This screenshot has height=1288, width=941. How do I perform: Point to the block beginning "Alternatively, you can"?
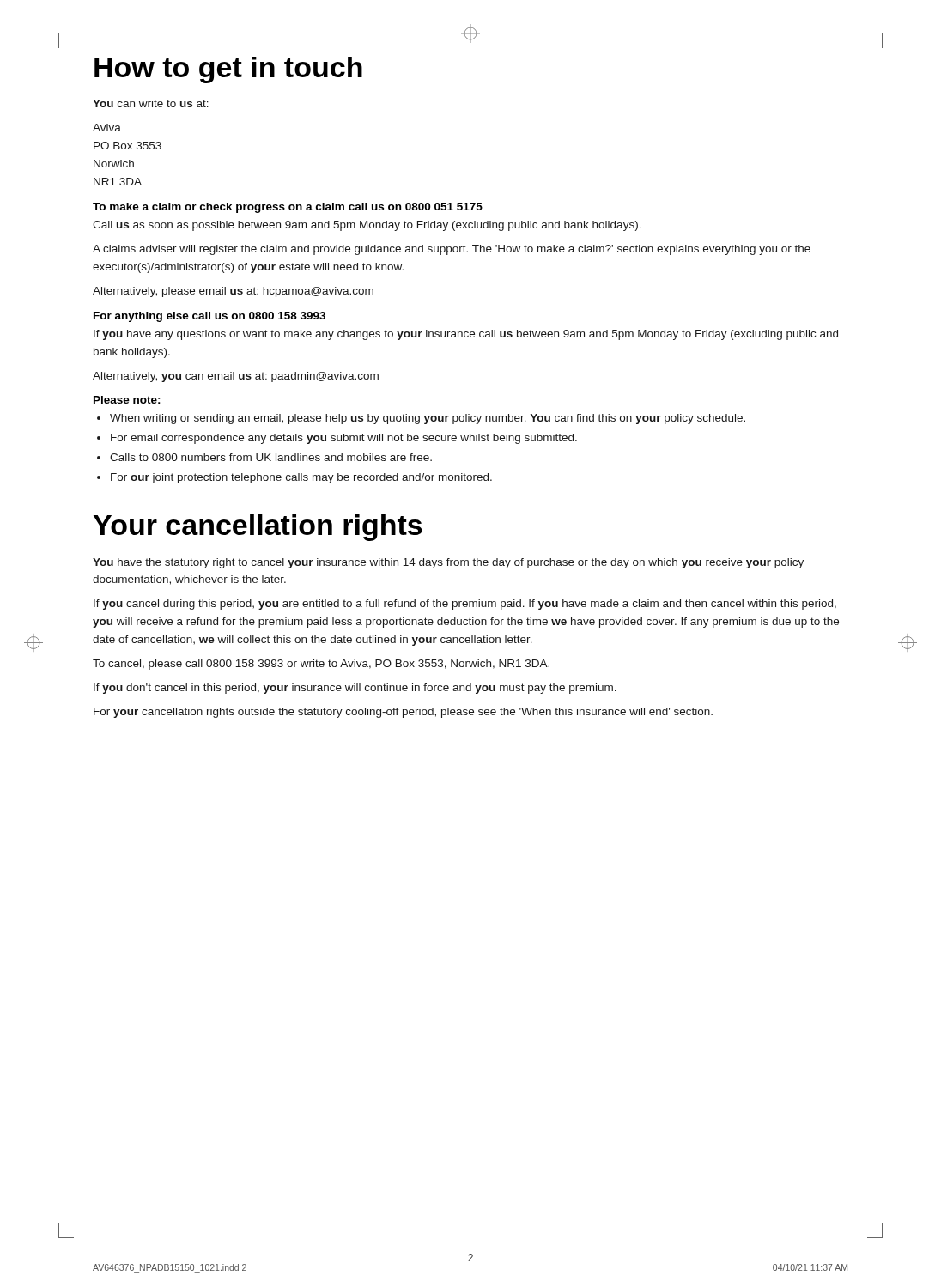(236, 377)
